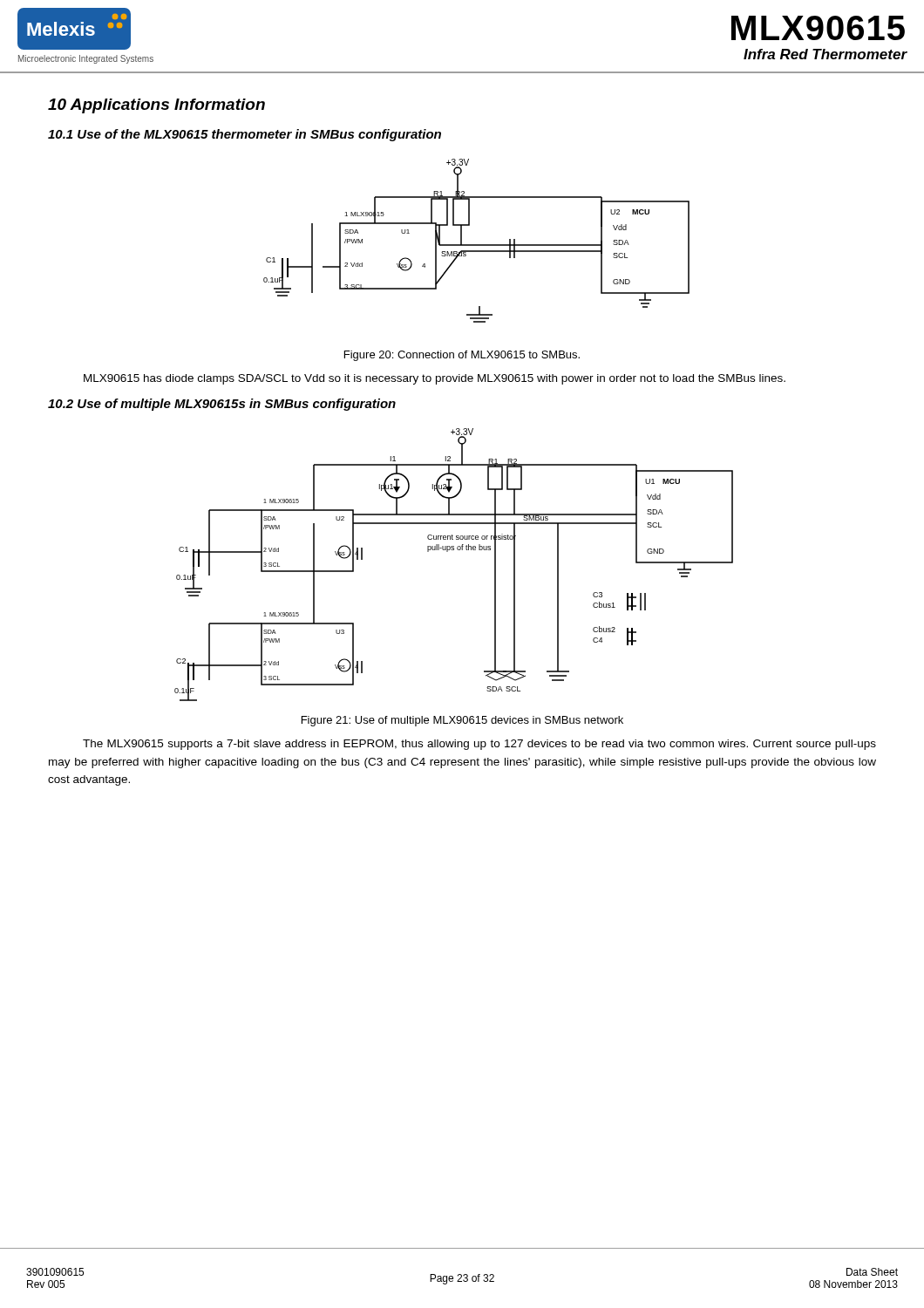Locate the section header with the text "10 Applications Information"

click(x=157, y=104)
